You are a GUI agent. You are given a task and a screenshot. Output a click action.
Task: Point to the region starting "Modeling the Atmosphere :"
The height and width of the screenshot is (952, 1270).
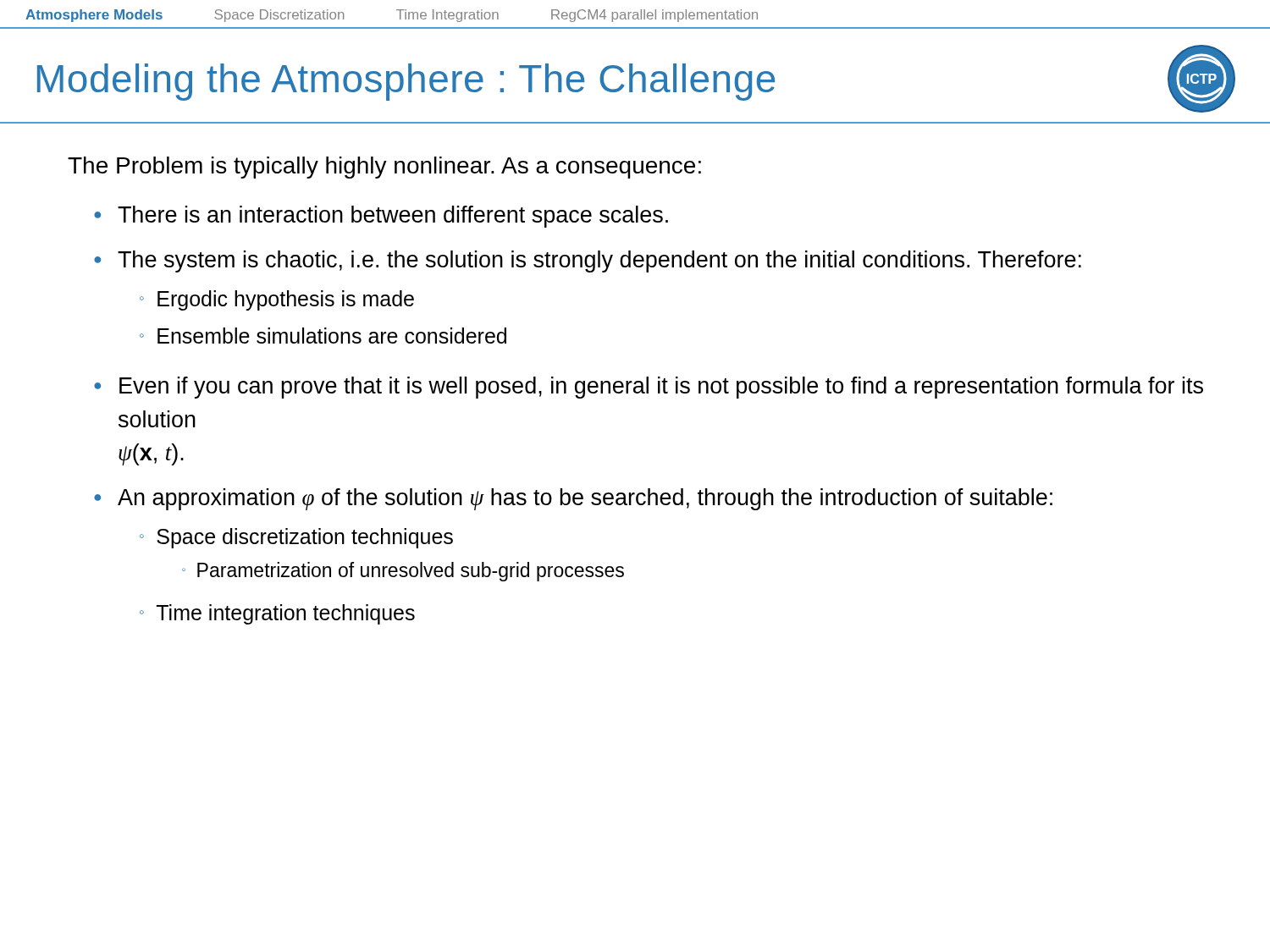tap(406, 79)
